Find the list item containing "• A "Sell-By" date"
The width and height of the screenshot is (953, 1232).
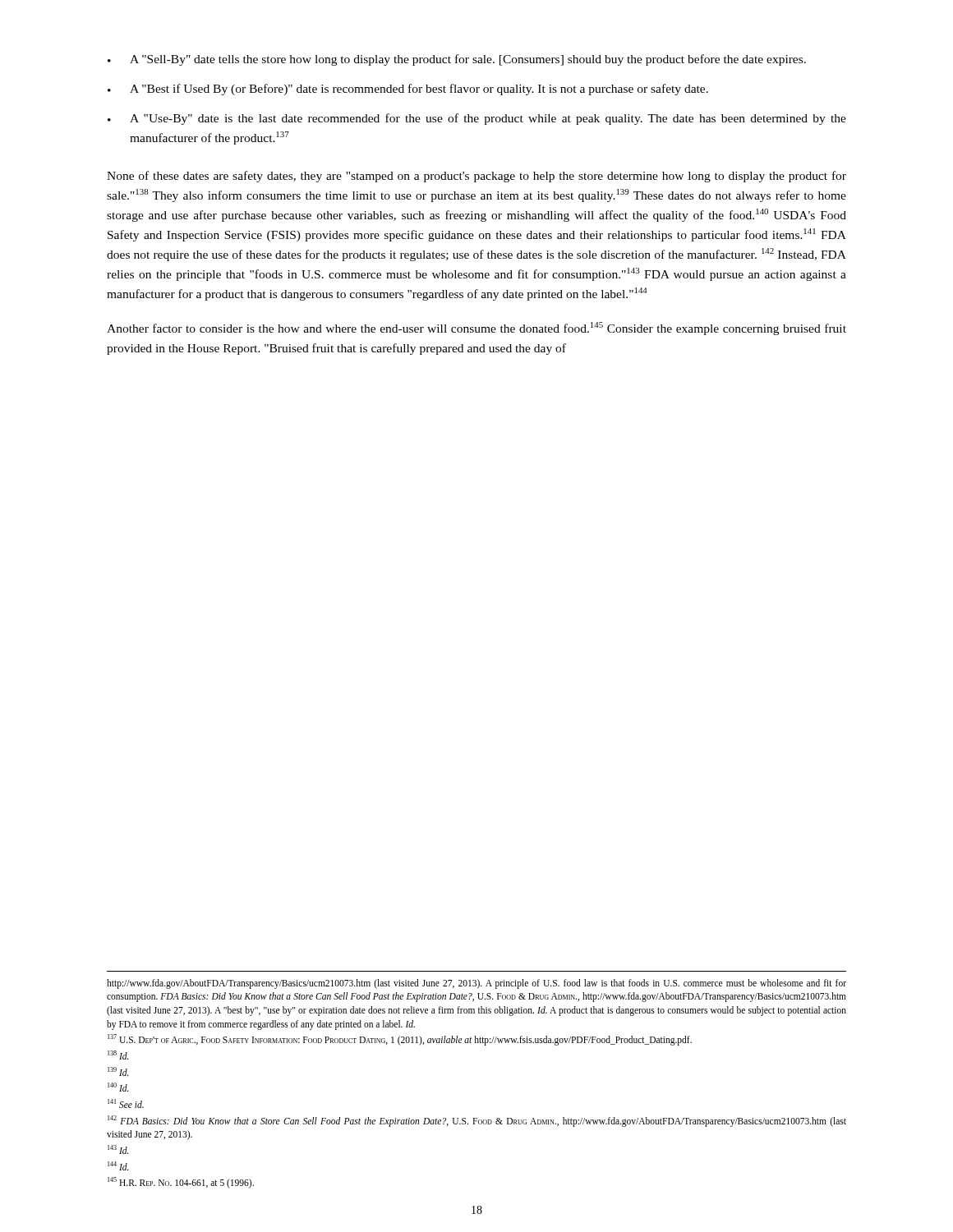point(476,60)
